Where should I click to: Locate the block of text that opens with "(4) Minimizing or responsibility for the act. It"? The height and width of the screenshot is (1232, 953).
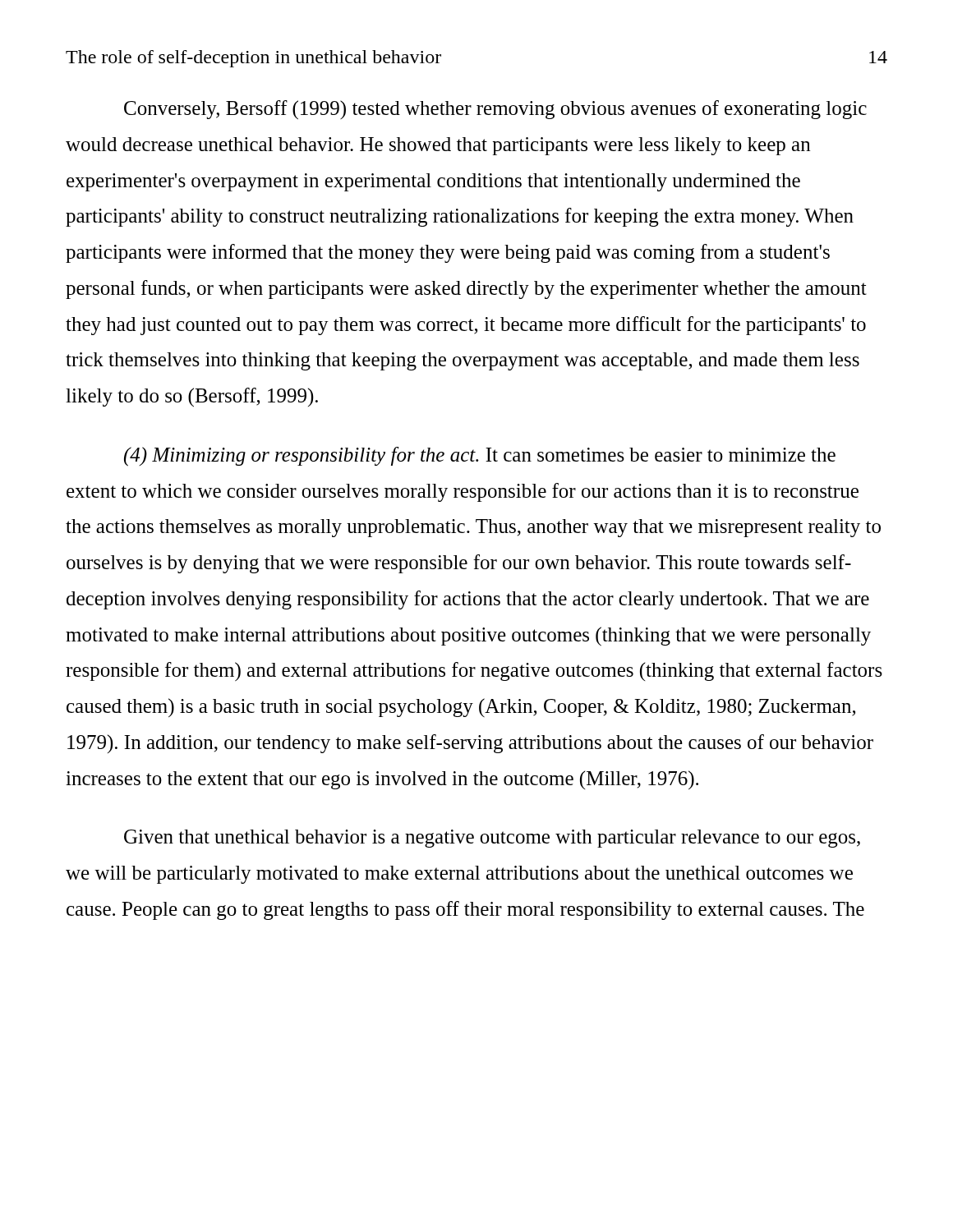476,616
